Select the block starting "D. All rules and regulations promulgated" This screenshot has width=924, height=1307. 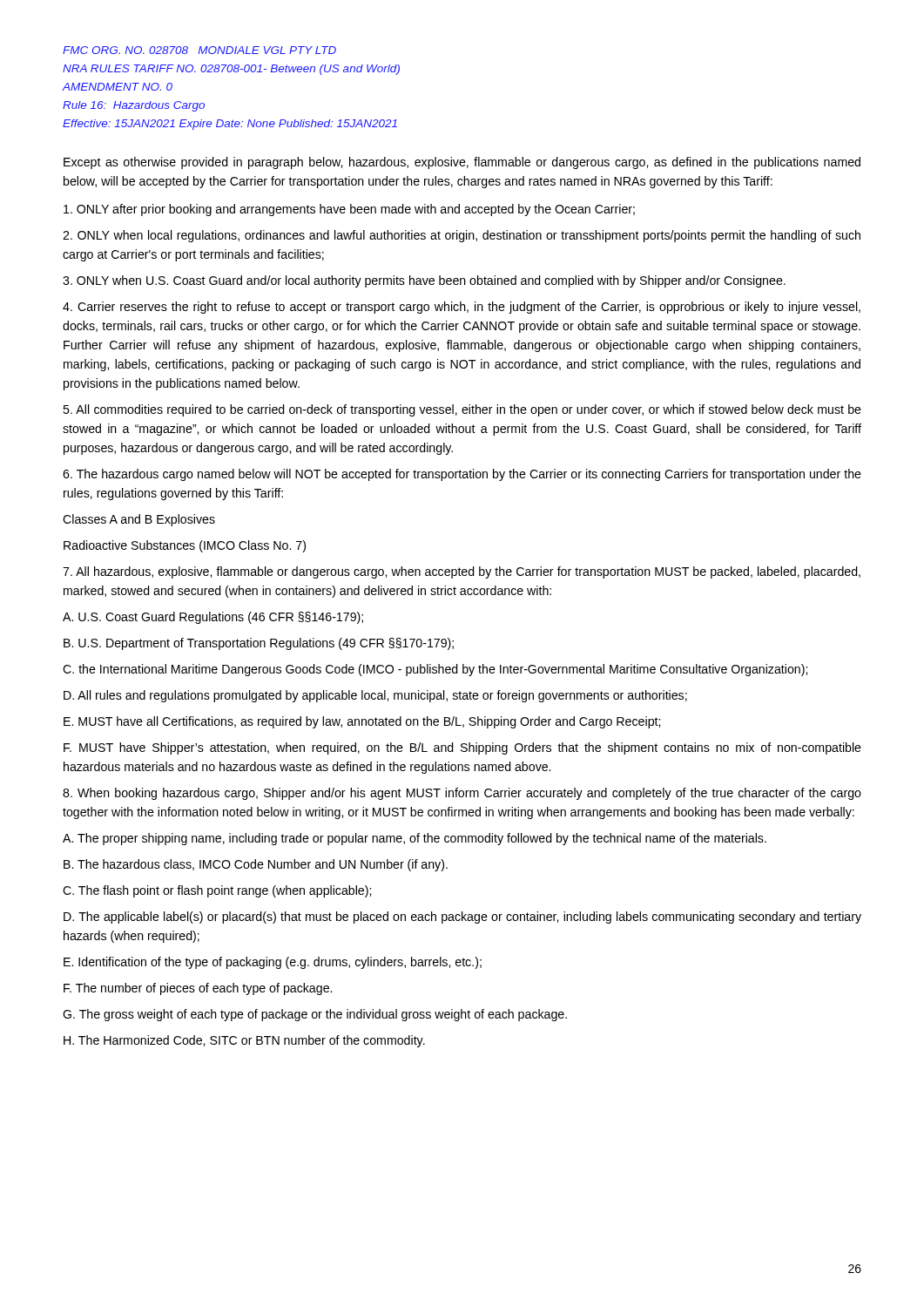pos(375,695)
